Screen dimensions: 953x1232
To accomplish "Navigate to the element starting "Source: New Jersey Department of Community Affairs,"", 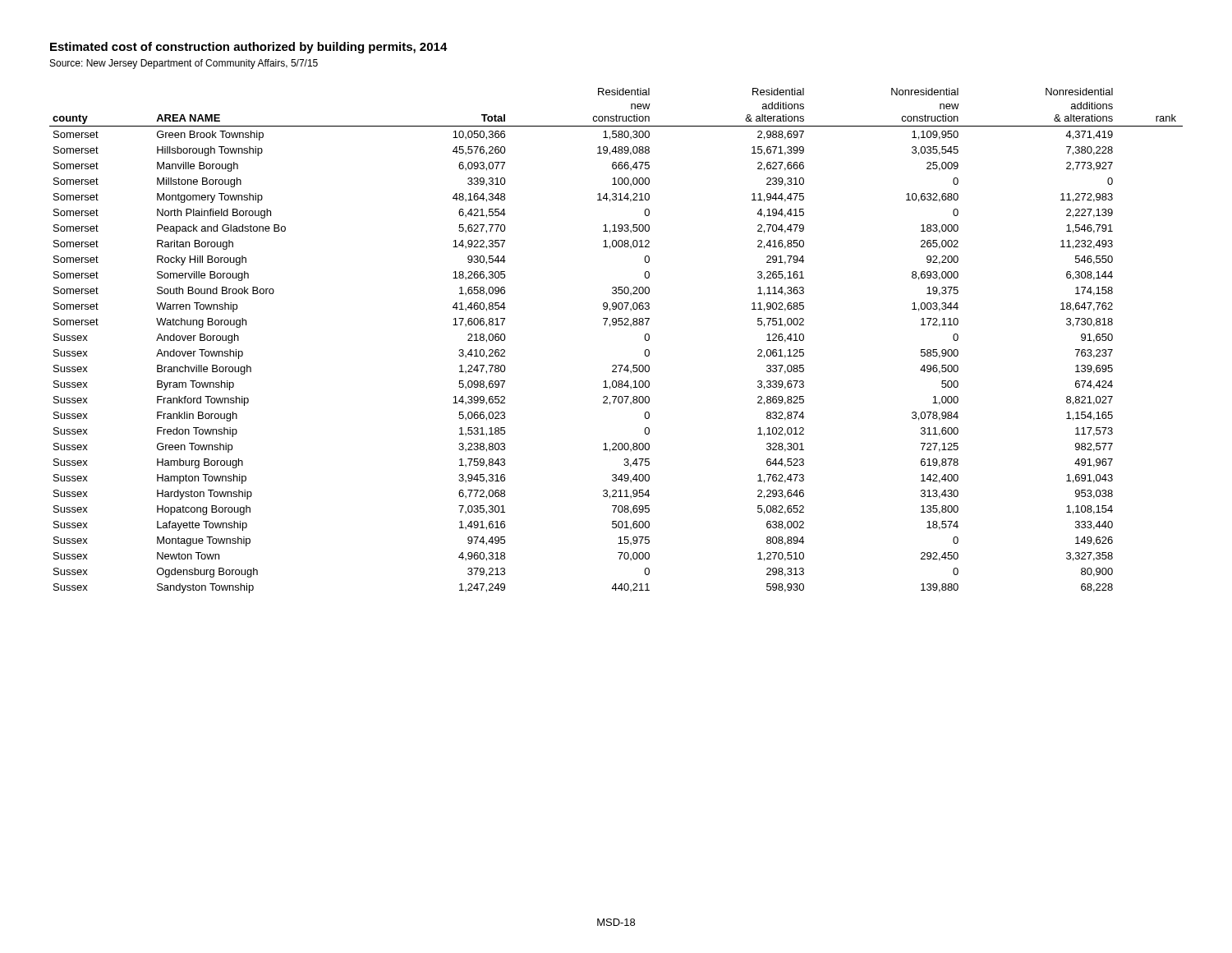I will 184,63.
